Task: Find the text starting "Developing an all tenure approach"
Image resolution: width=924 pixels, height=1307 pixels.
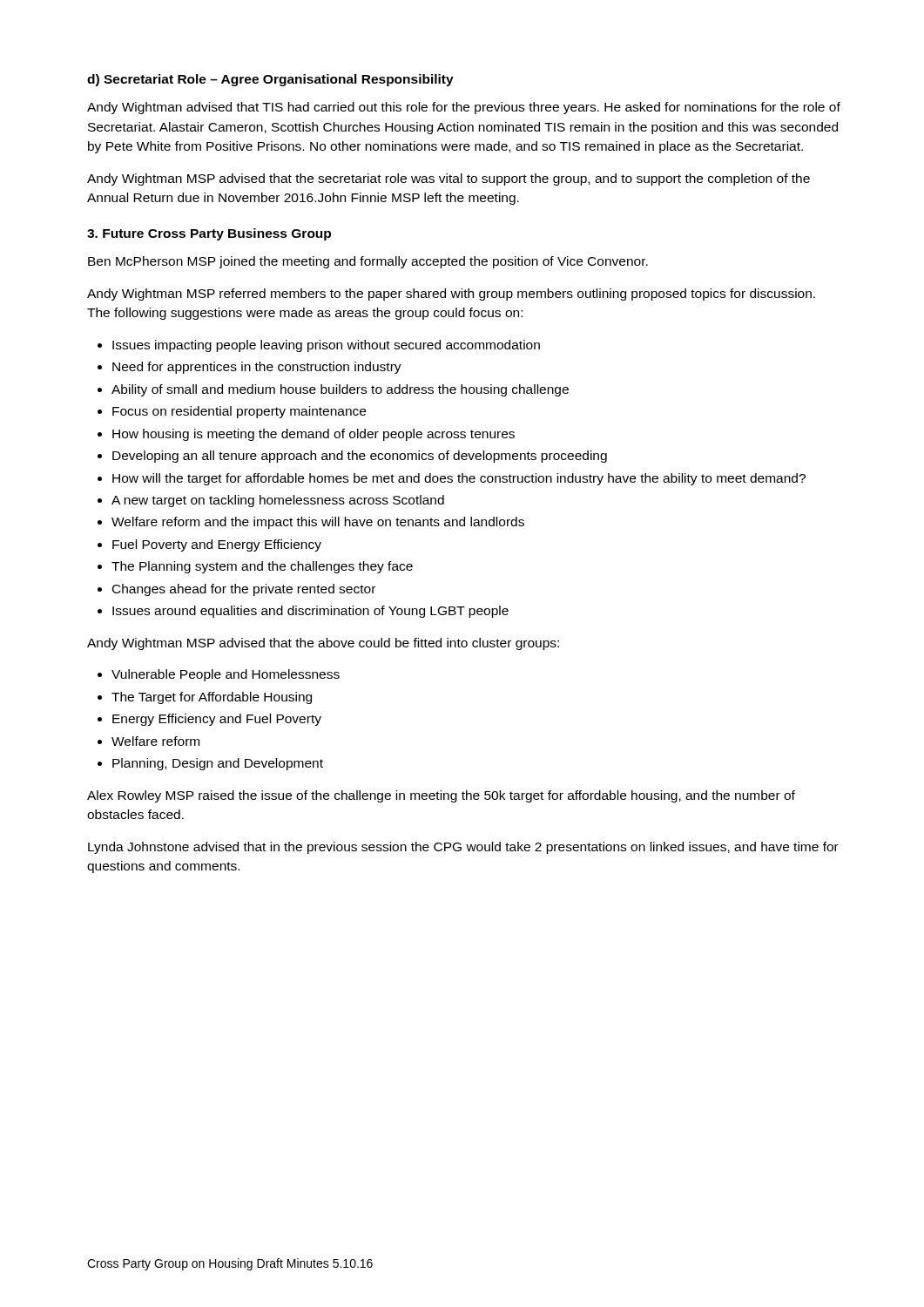Action: point(359,455)
